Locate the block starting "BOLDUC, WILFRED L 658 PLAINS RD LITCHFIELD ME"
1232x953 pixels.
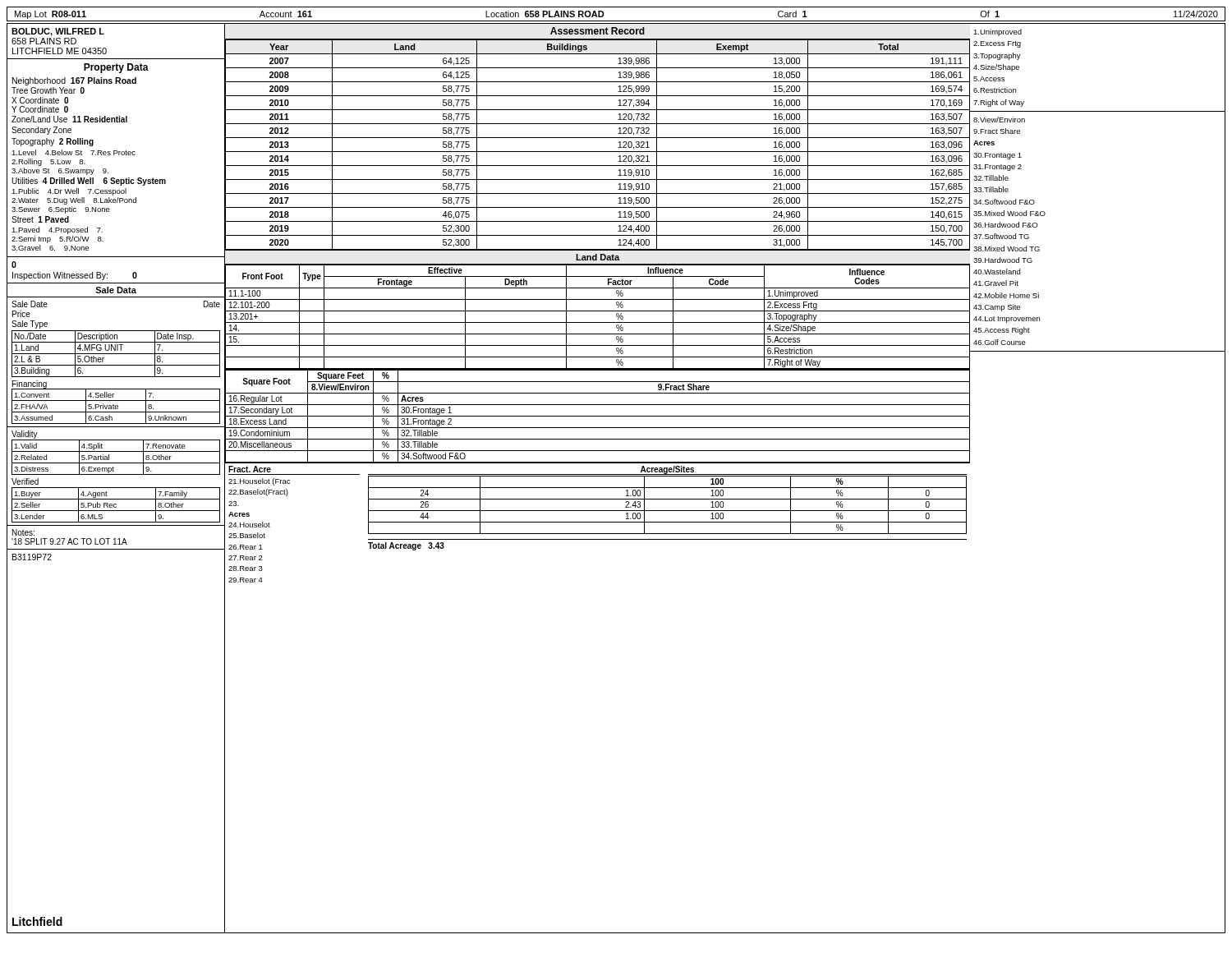tap(58, 32)
